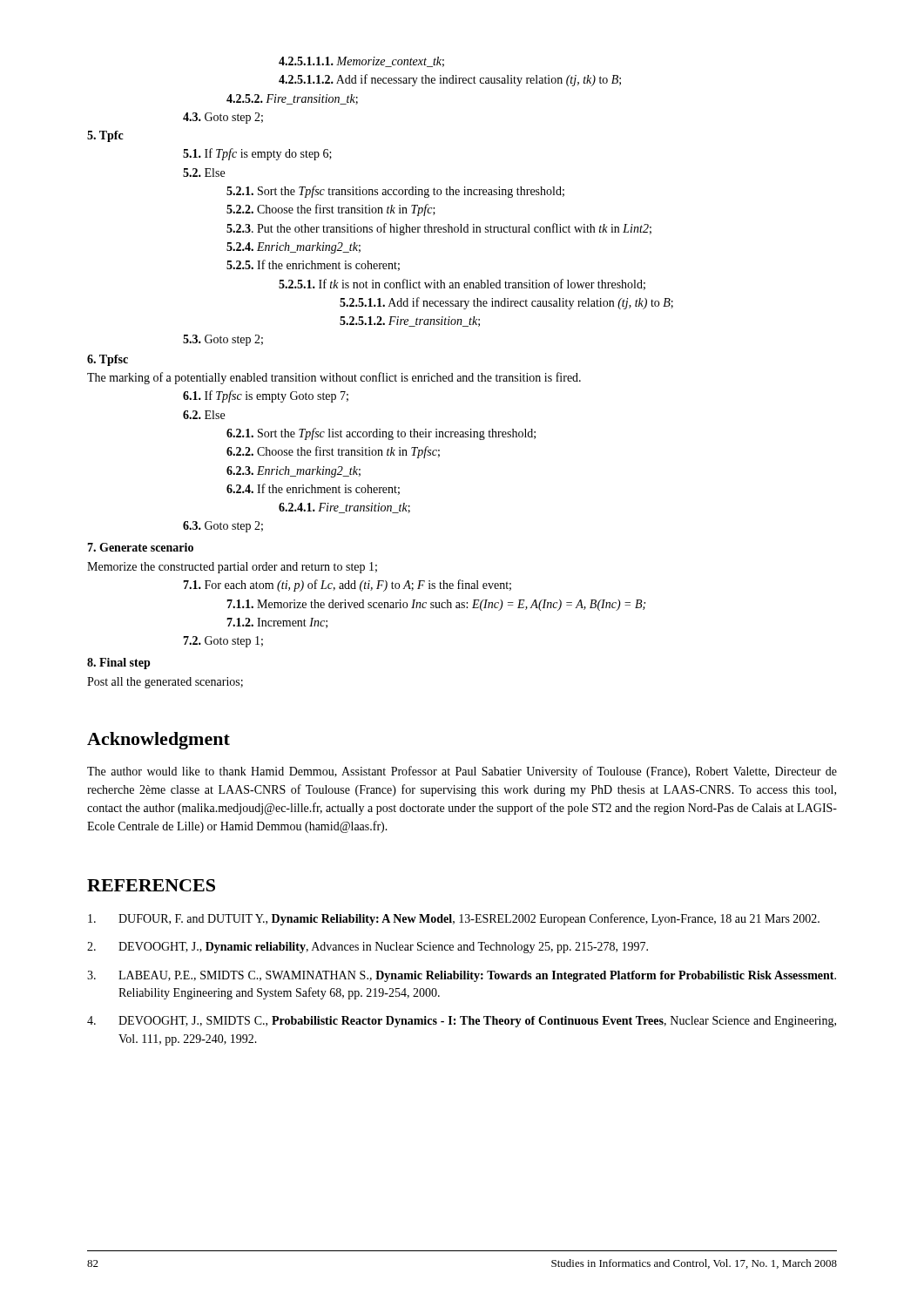The width and height of the screenshot is (924, 1307).
Task: Select the list item with the text "4.2.5.2. Fire_transition_tk;"
Action: (x=292, y=99)
